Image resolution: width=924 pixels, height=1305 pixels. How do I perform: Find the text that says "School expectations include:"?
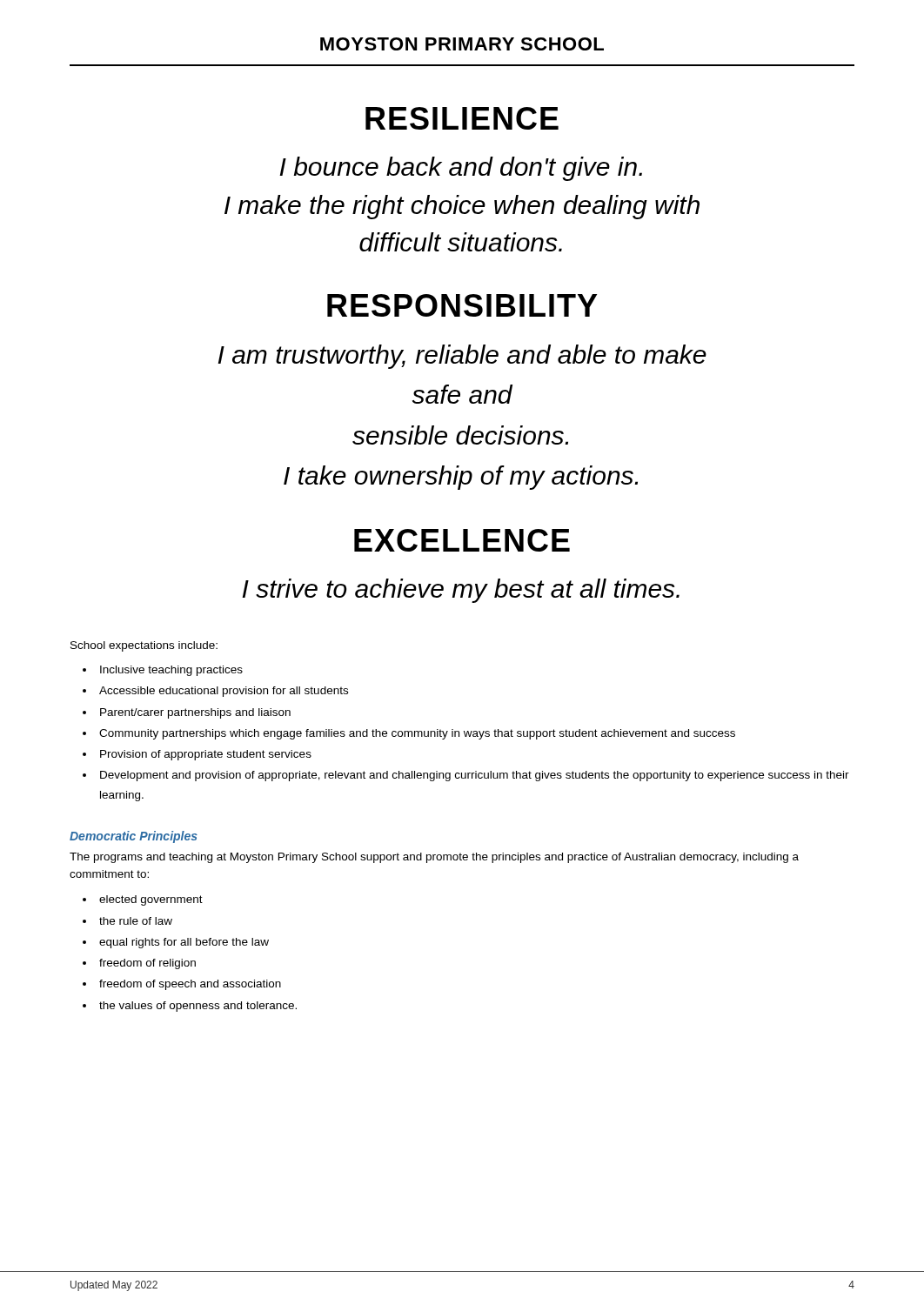pyautogui.click(x=144, y=645)
